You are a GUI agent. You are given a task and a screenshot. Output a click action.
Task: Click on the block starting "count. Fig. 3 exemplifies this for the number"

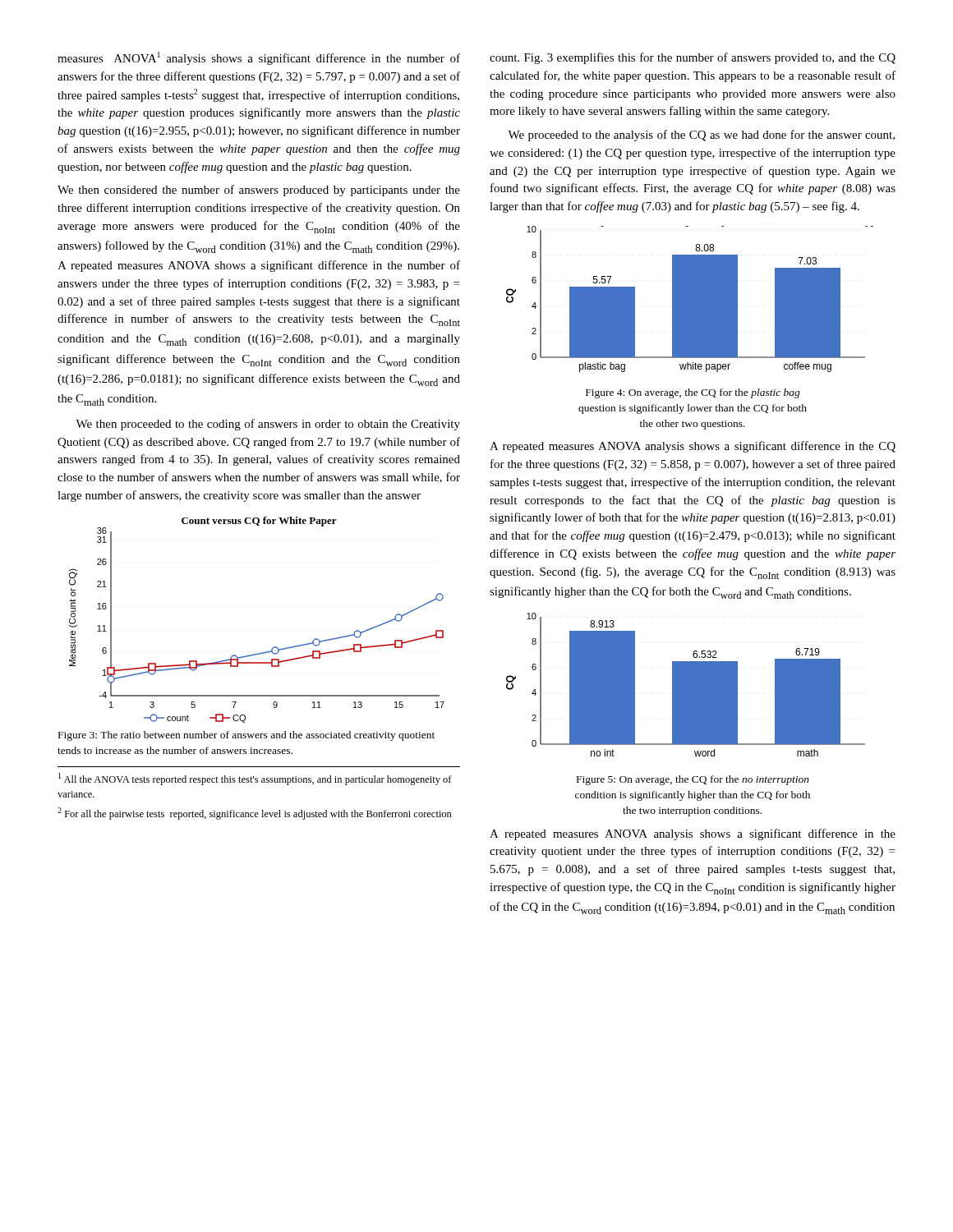(693, 85)
